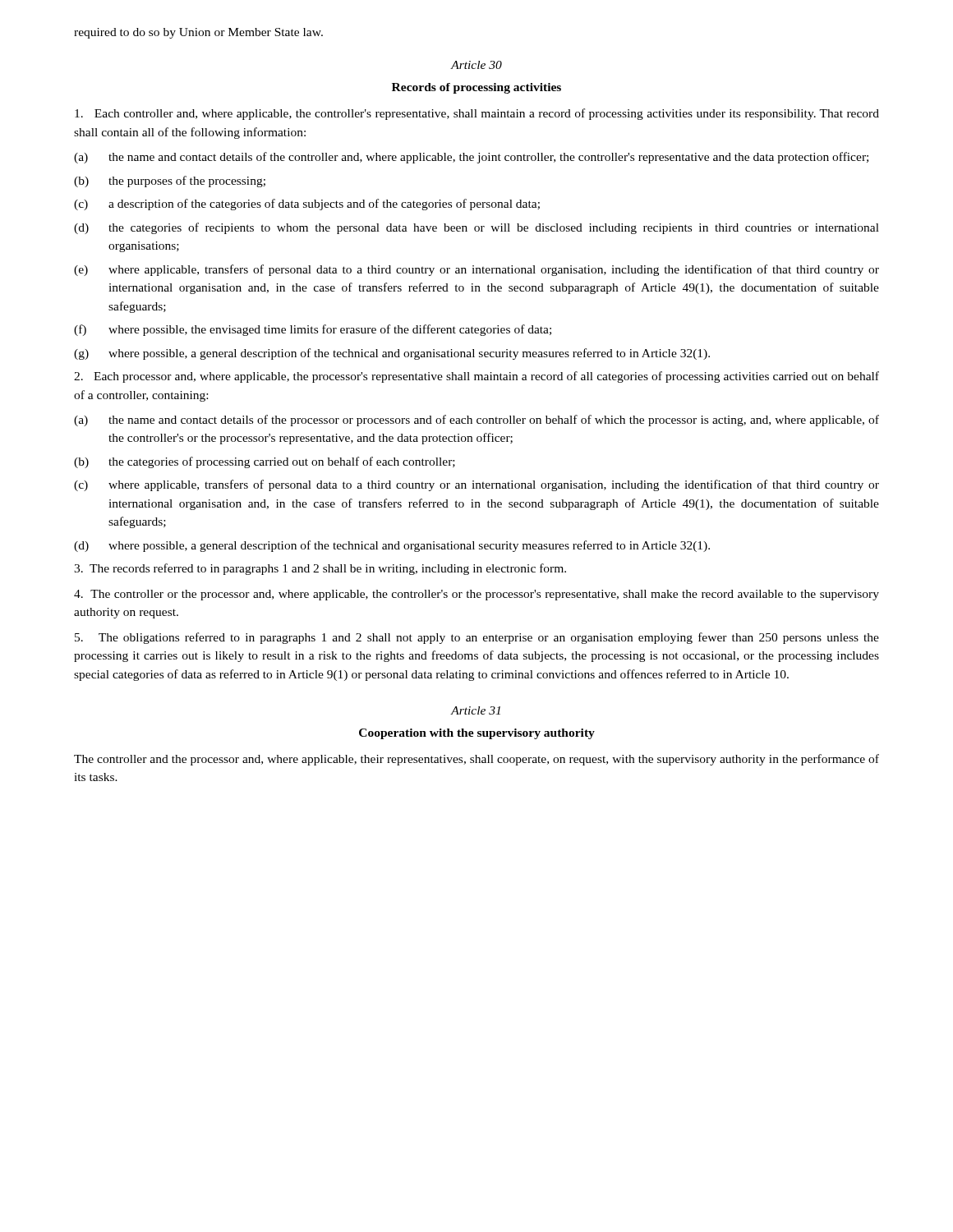Select the section header that says "Cooperation with the supervisory"
This screenshot has height=1232, width=953.
476,732
